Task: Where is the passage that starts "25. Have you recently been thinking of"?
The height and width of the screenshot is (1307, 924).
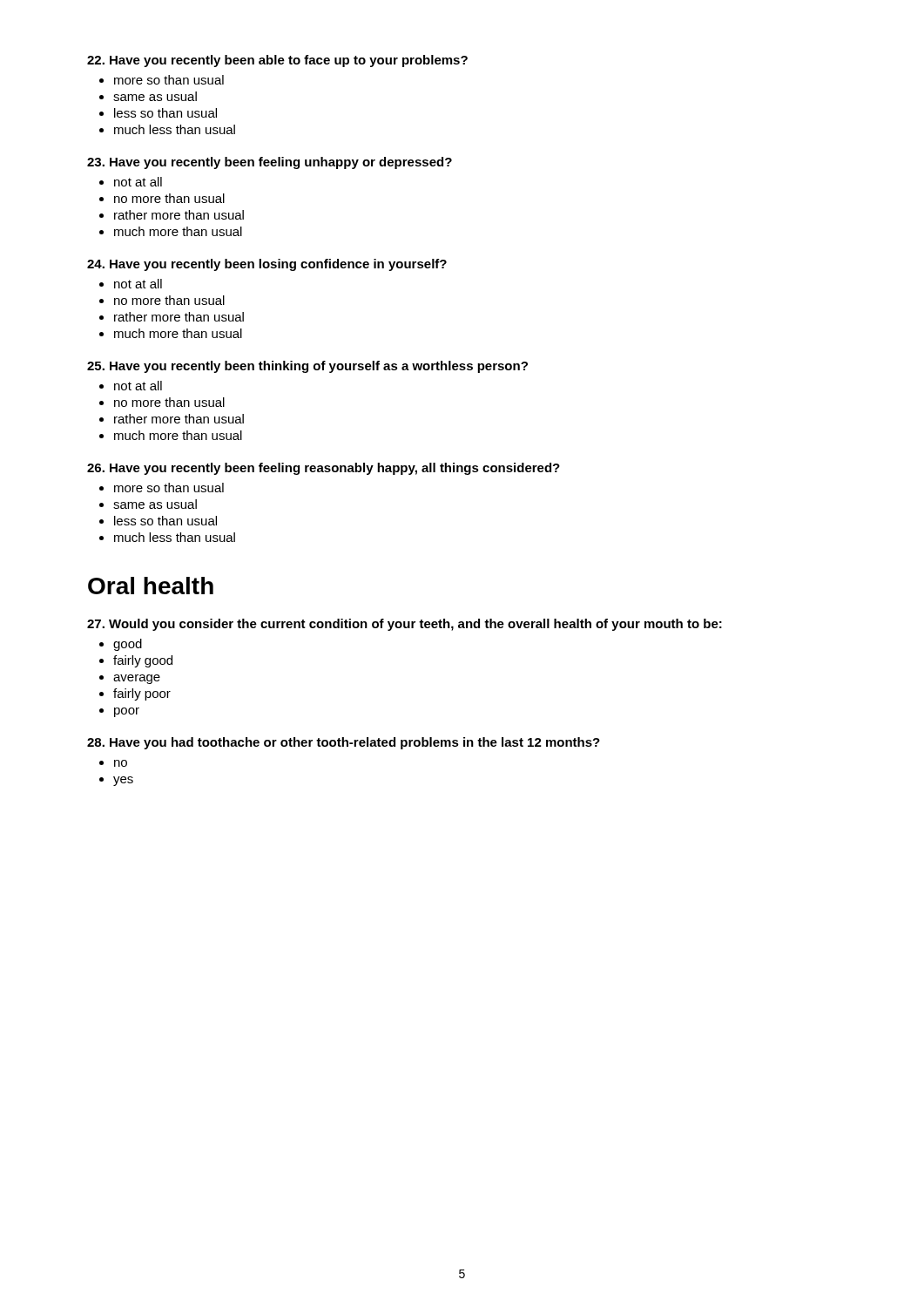Action: [462, 366]
